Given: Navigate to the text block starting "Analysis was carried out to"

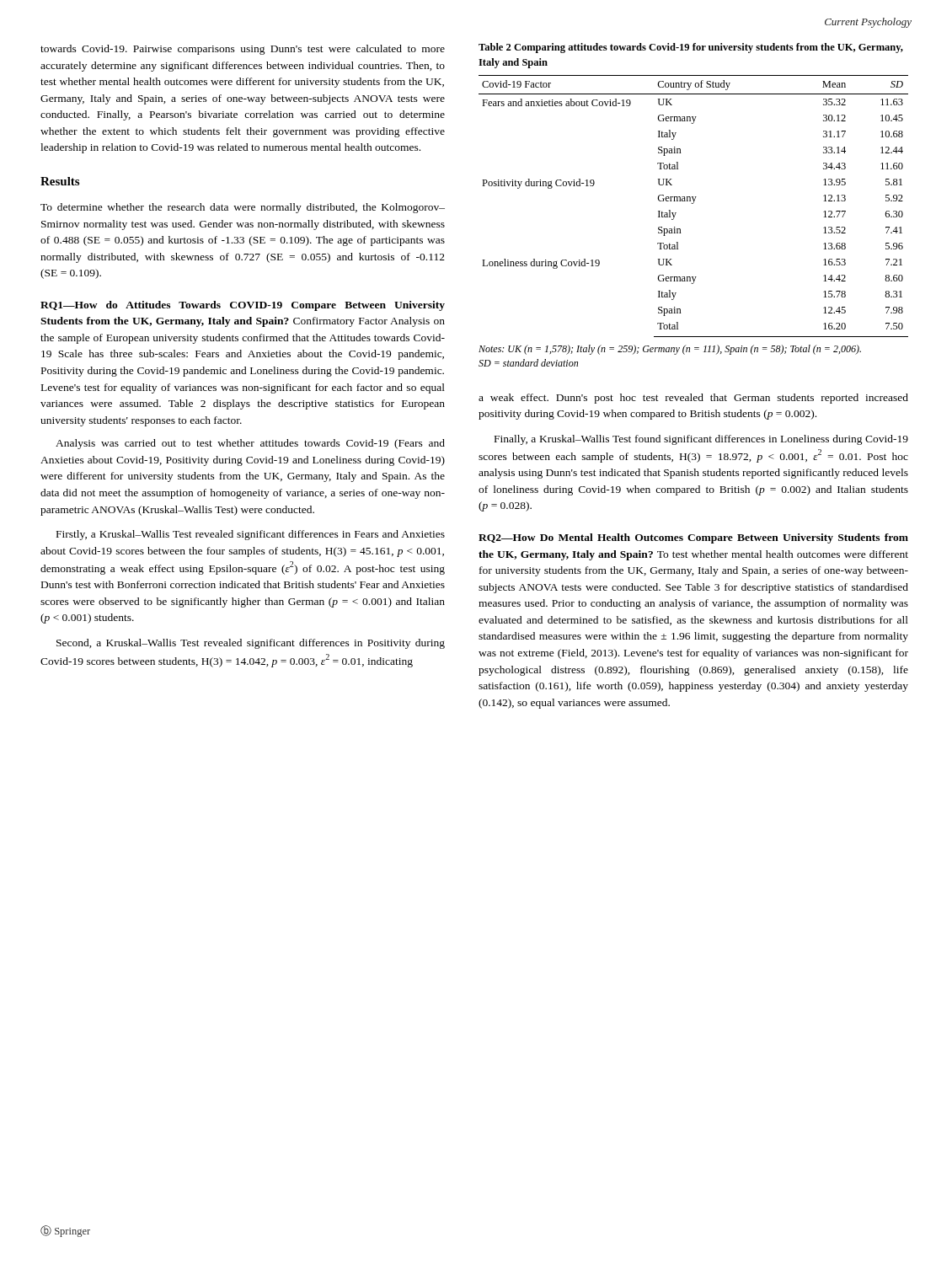Looking at the screenshot, I should click(x=243, y=552).
